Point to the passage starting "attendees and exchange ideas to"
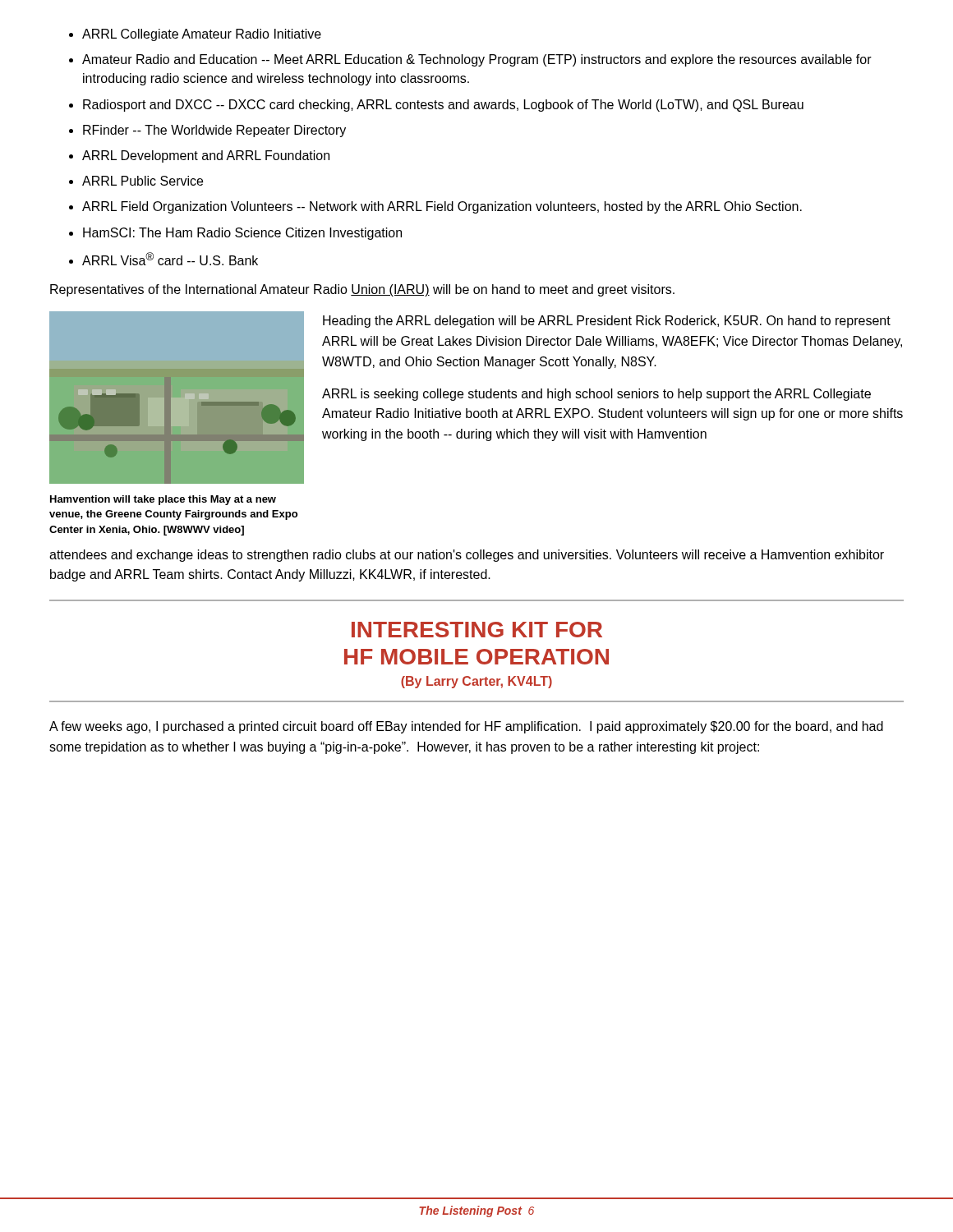The image size is (953, 1232). point(467,564)
